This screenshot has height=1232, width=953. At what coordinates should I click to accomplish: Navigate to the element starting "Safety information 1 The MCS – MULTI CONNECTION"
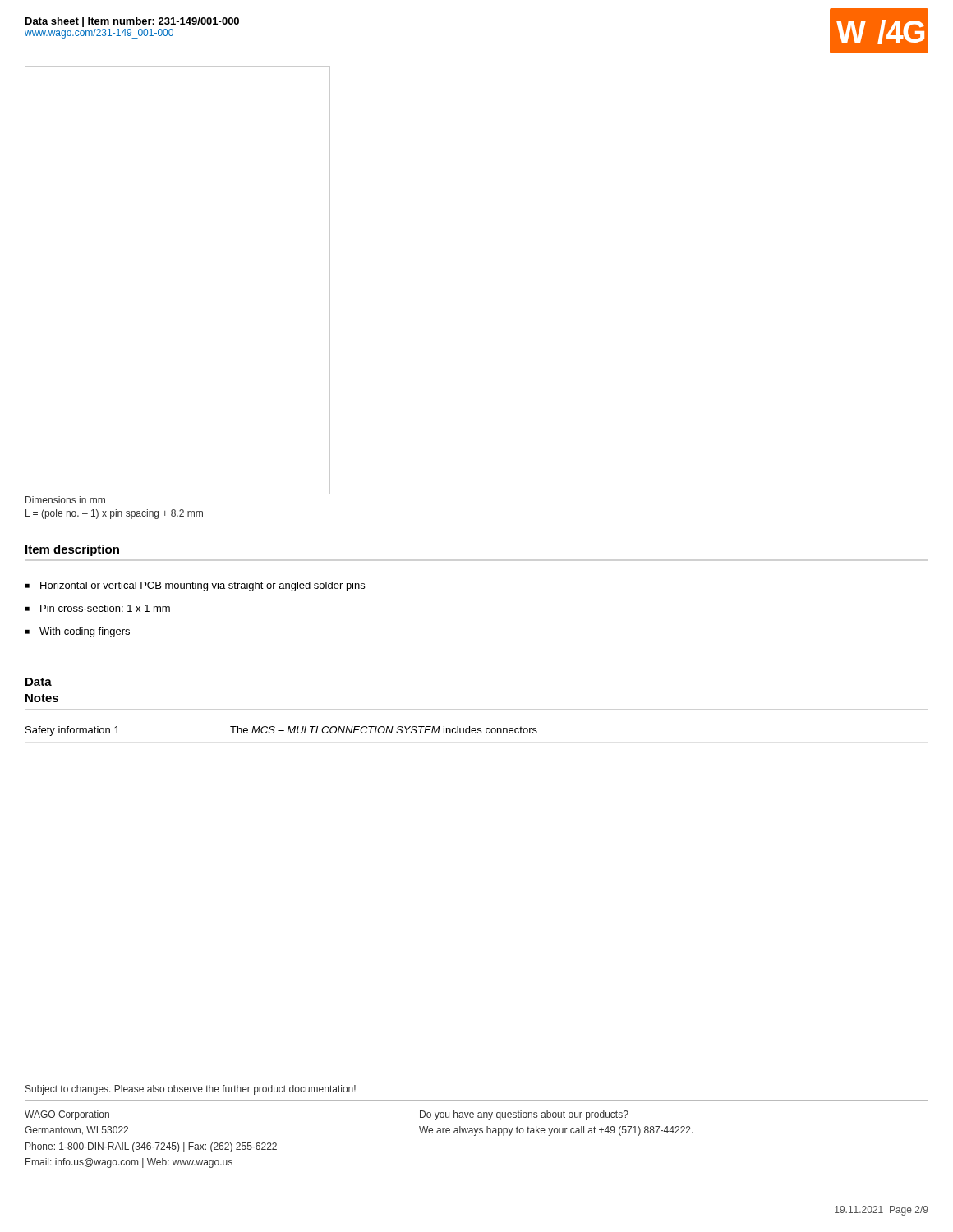[x=476, y=730]
